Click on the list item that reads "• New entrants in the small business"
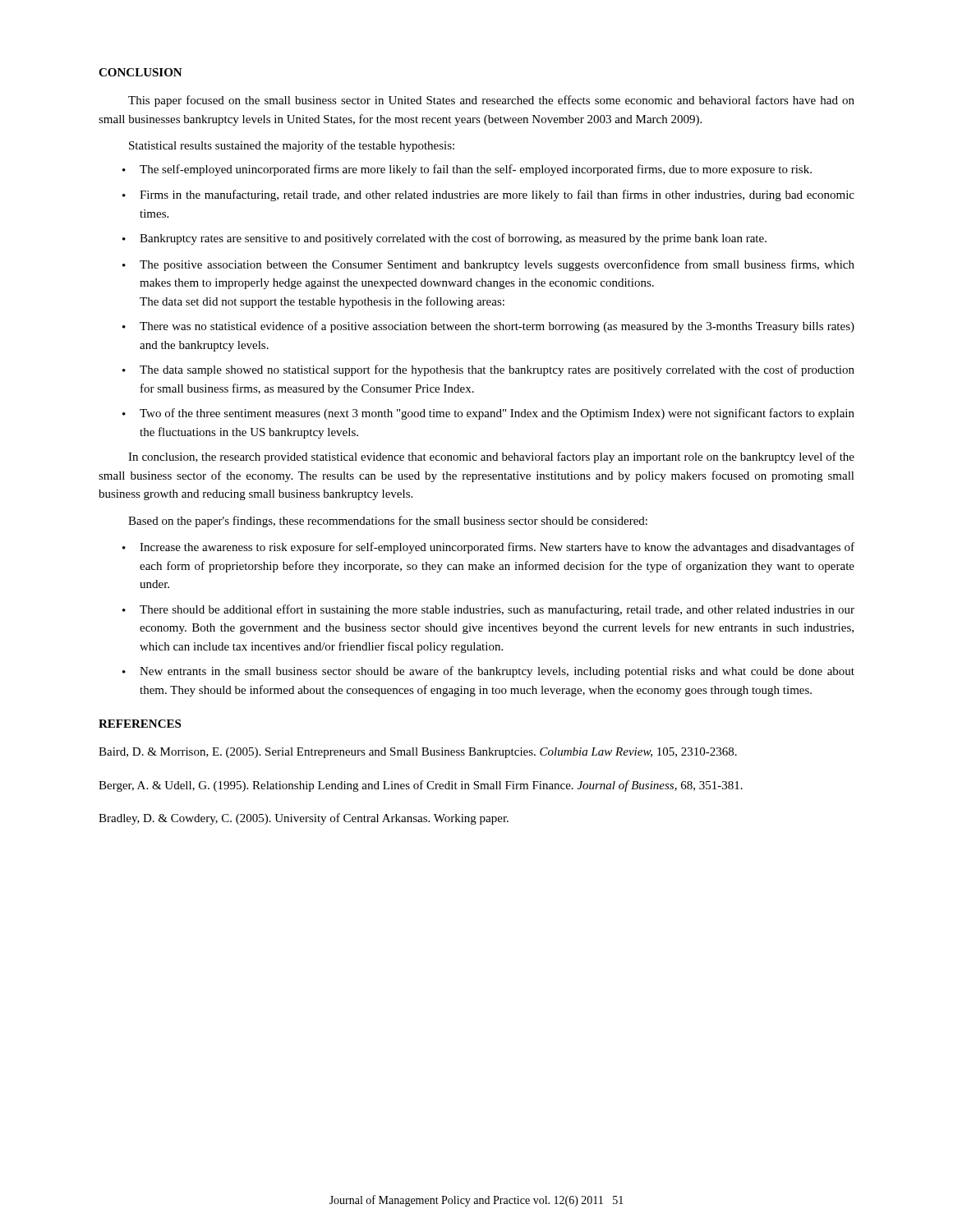 pyautogui.click(x=488, y=680)
